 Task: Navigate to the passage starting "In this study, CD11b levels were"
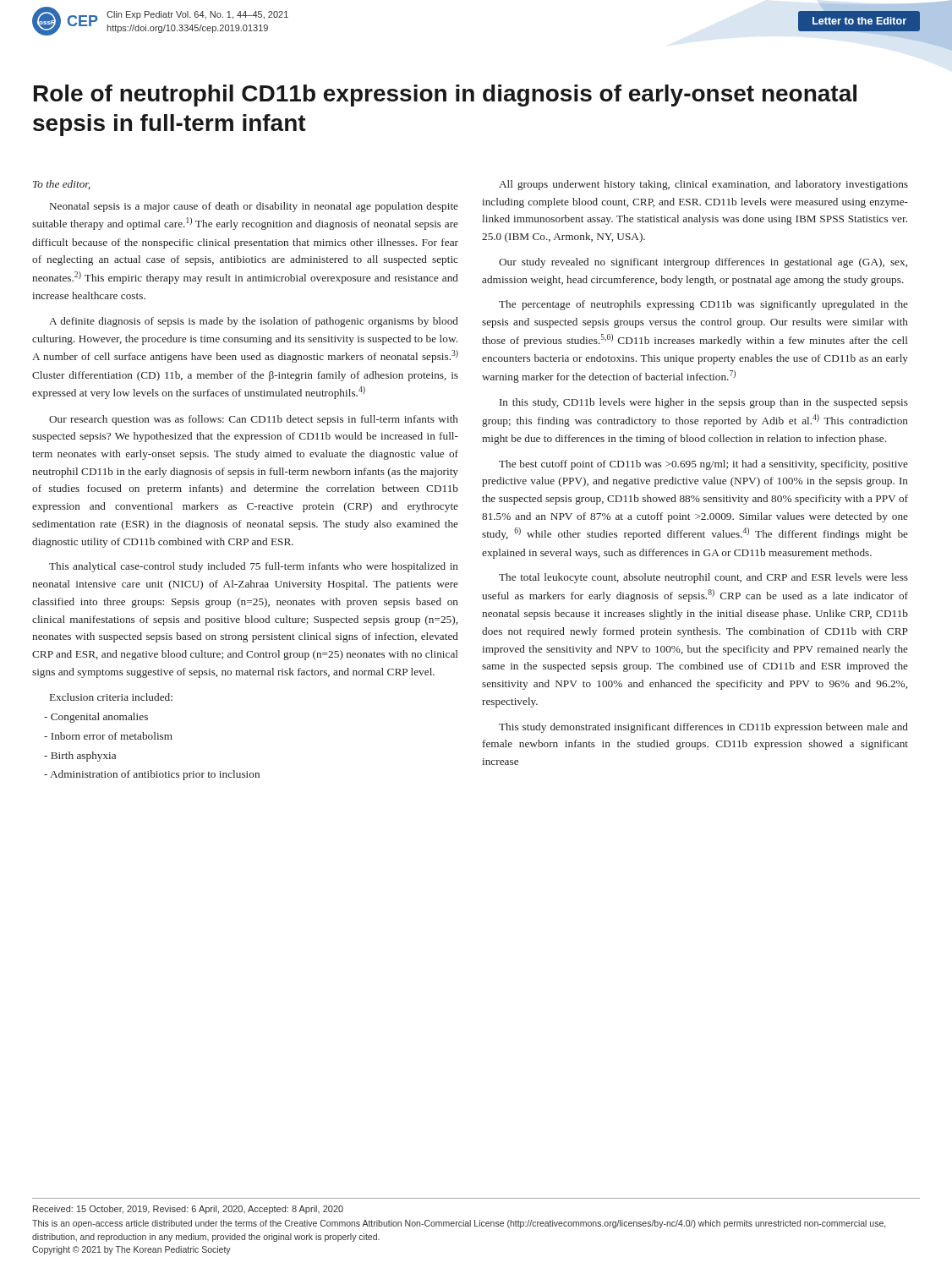(695, 420)
